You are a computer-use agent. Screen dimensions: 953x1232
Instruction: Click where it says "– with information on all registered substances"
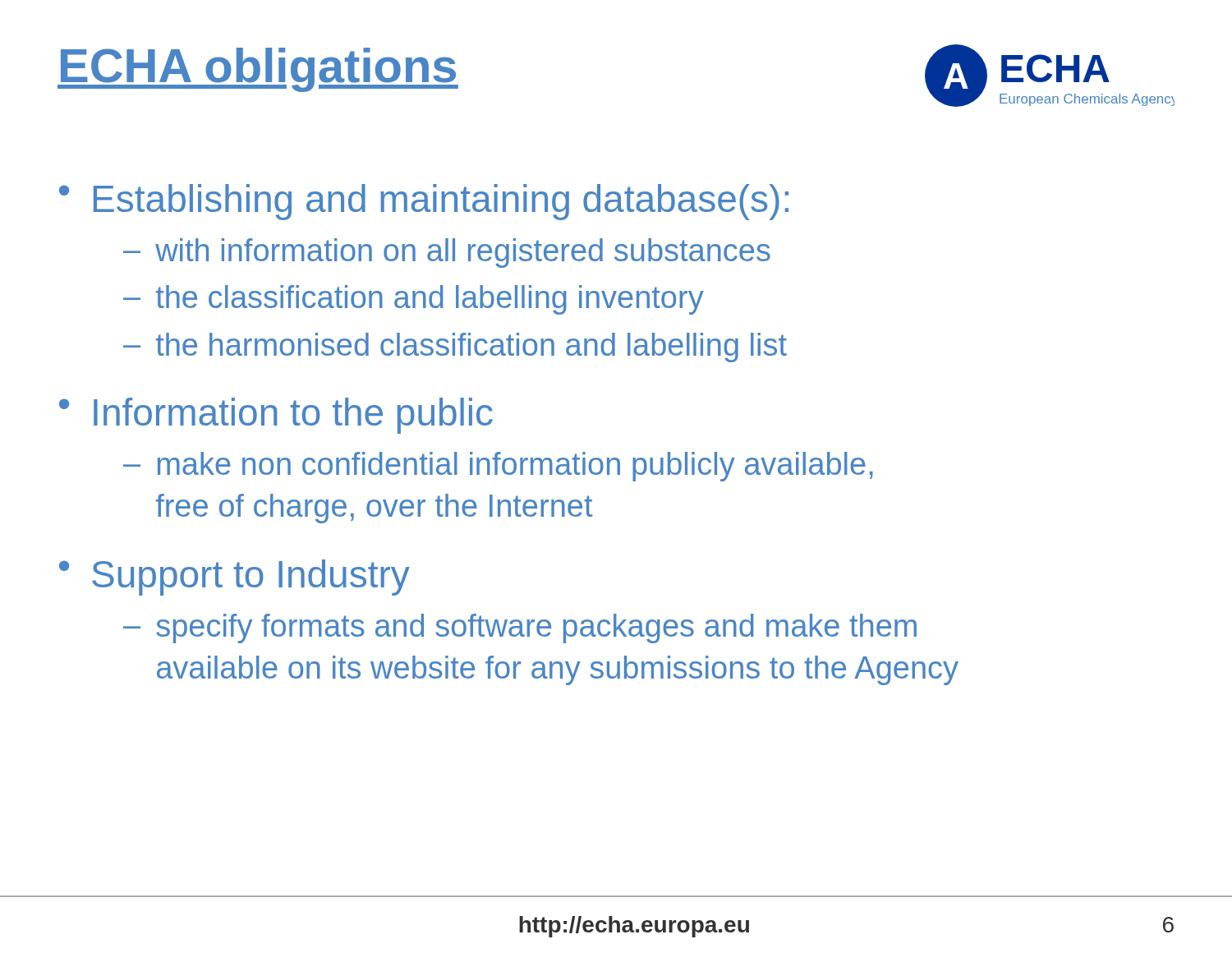pyautogui.click(x=447, y=251)
